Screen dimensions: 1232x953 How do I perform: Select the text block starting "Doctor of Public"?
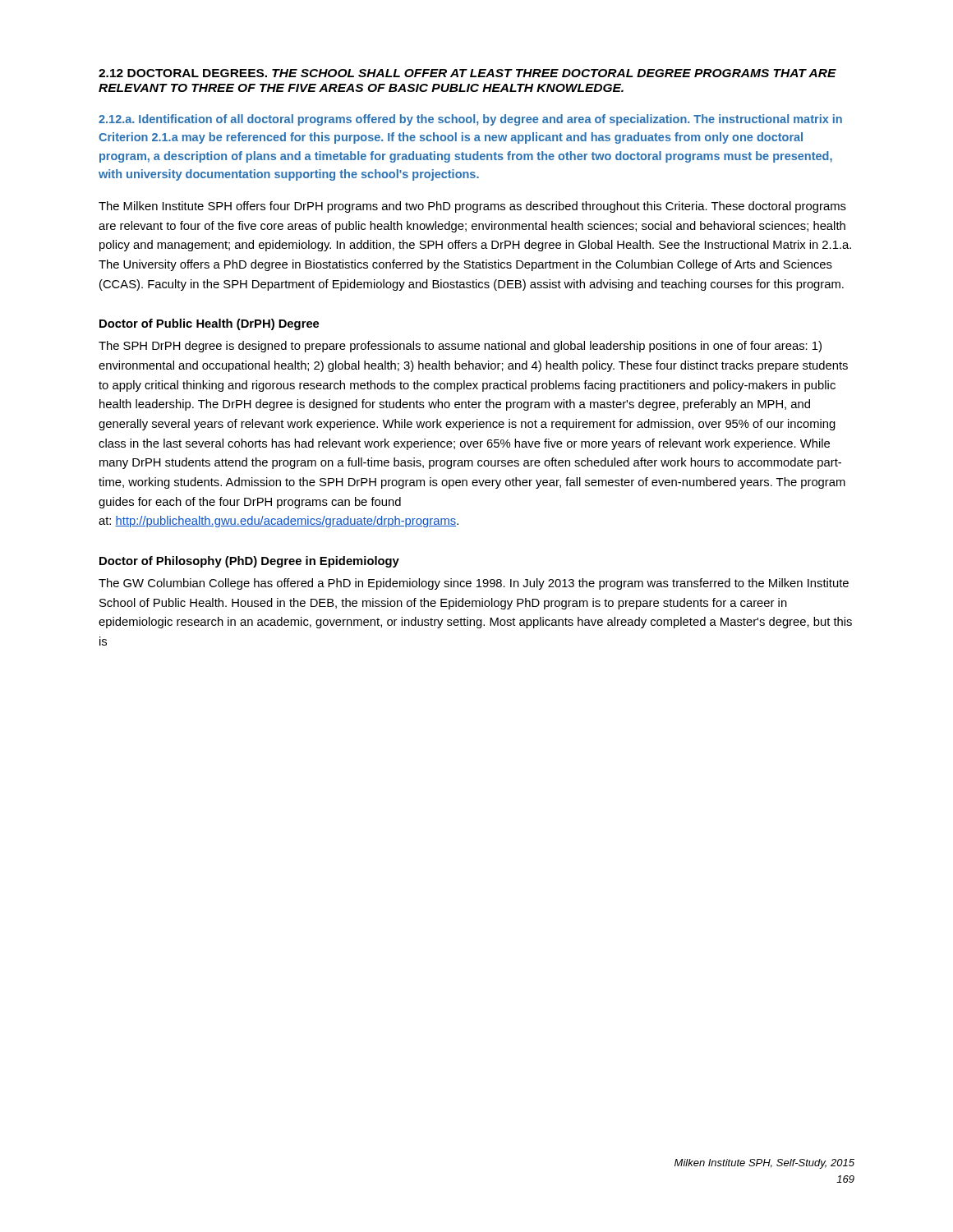point(209,324)
